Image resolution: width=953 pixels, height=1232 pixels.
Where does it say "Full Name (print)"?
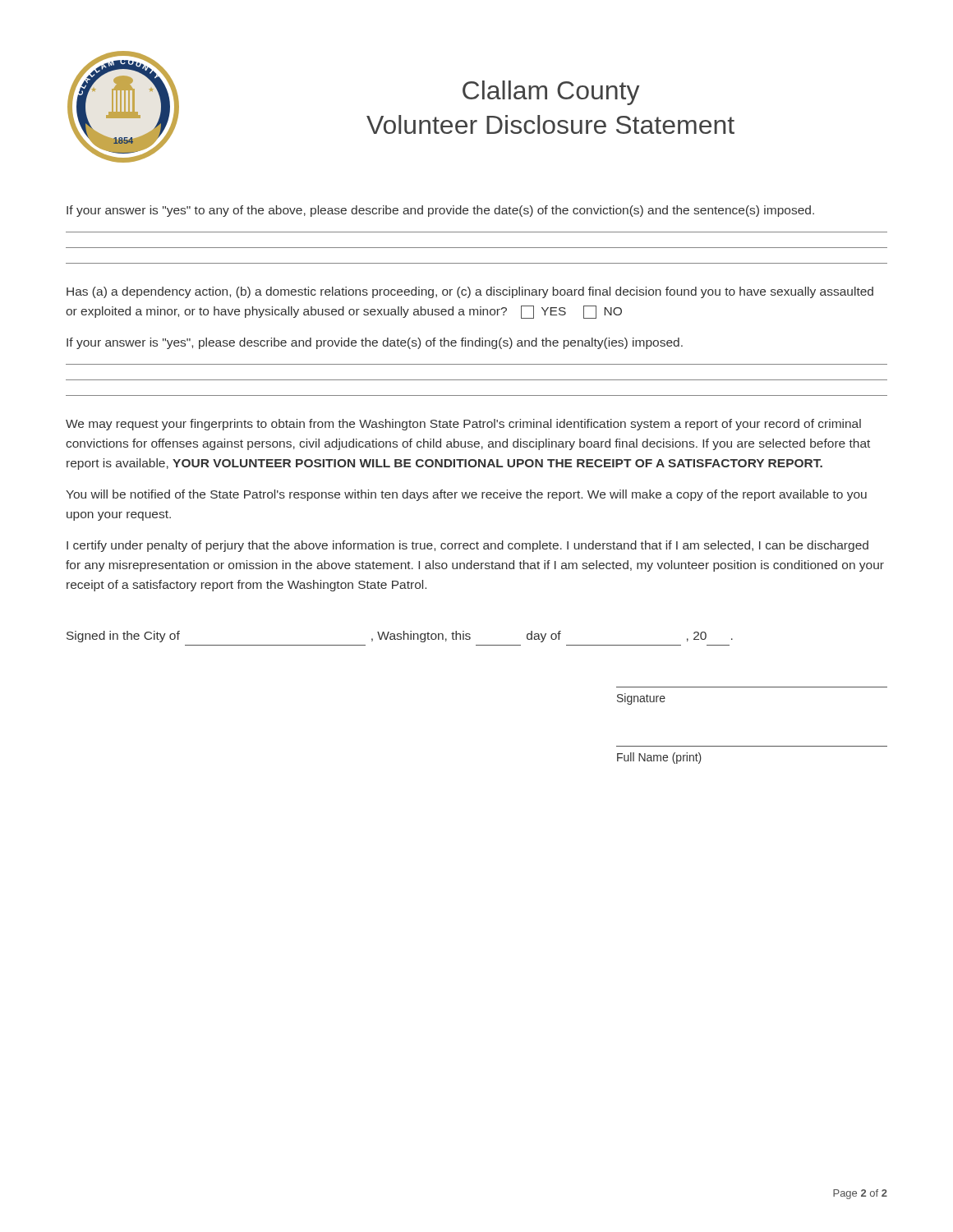pyautogui.click(x=659, y=757)
